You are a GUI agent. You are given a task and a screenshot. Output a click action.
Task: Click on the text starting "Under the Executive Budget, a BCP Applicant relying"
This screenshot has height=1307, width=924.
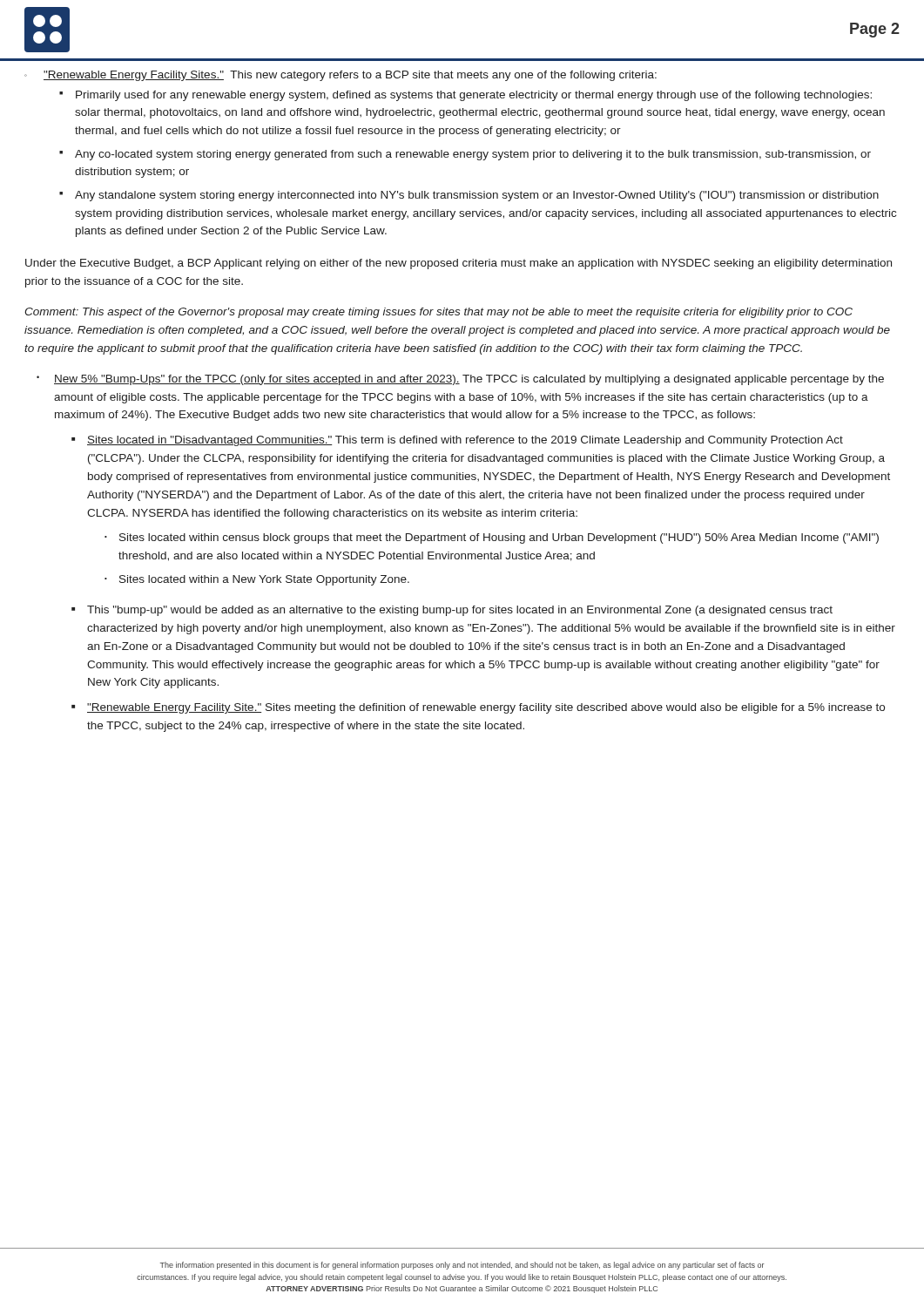coord(459,272)
